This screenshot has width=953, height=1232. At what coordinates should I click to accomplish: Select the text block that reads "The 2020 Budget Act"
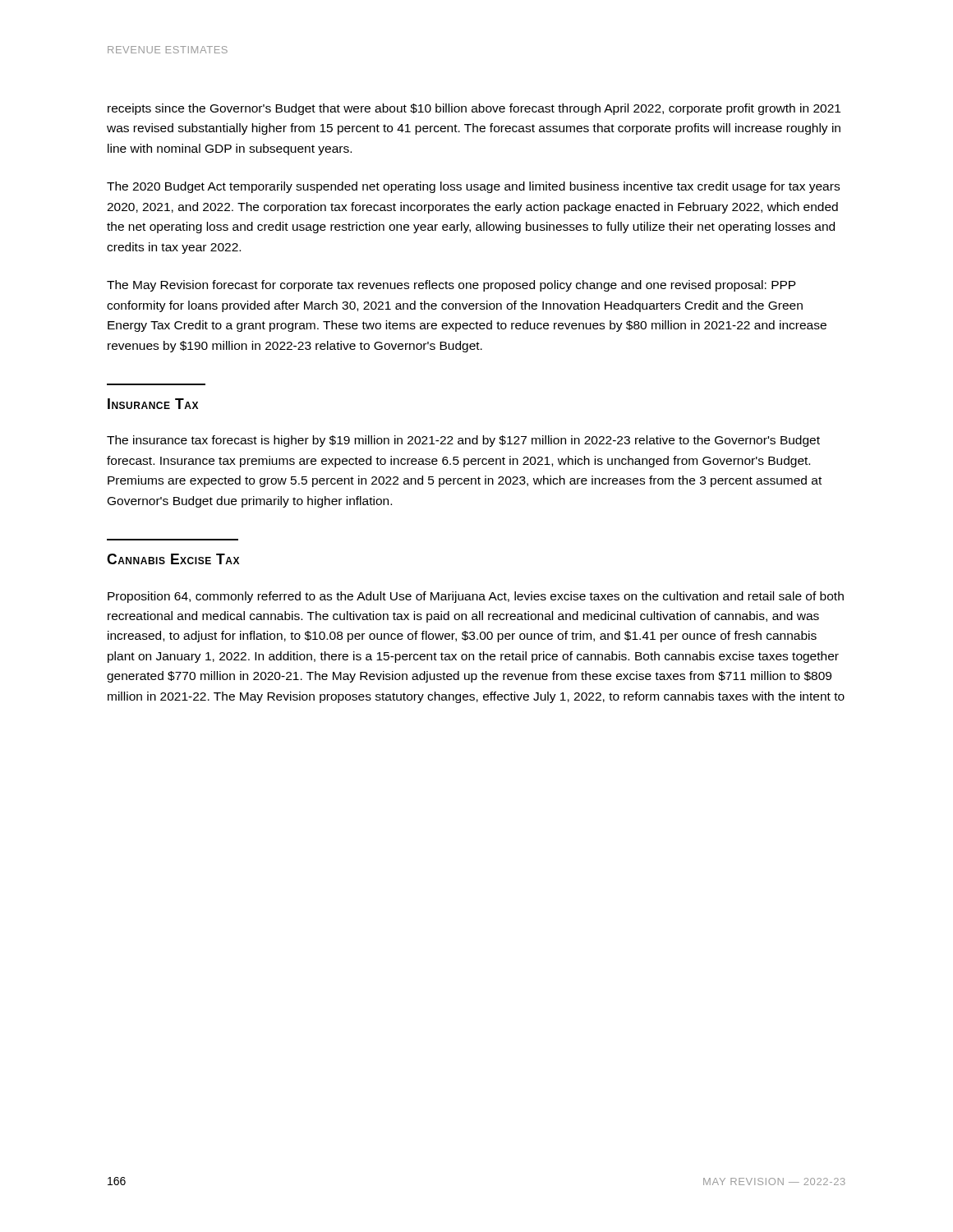pos(473,217)
